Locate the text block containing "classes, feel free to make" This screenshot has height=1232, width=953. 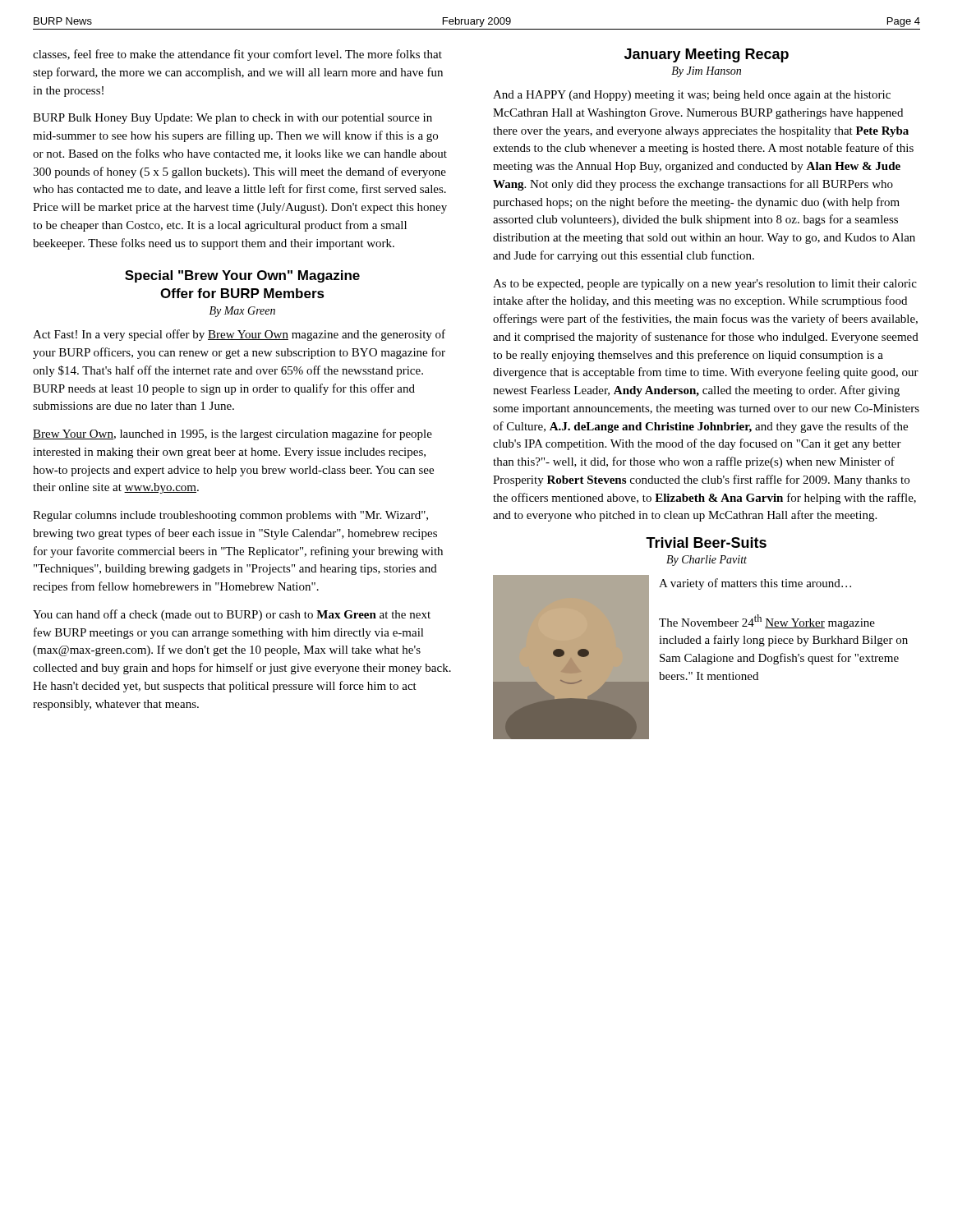(238, 72)
